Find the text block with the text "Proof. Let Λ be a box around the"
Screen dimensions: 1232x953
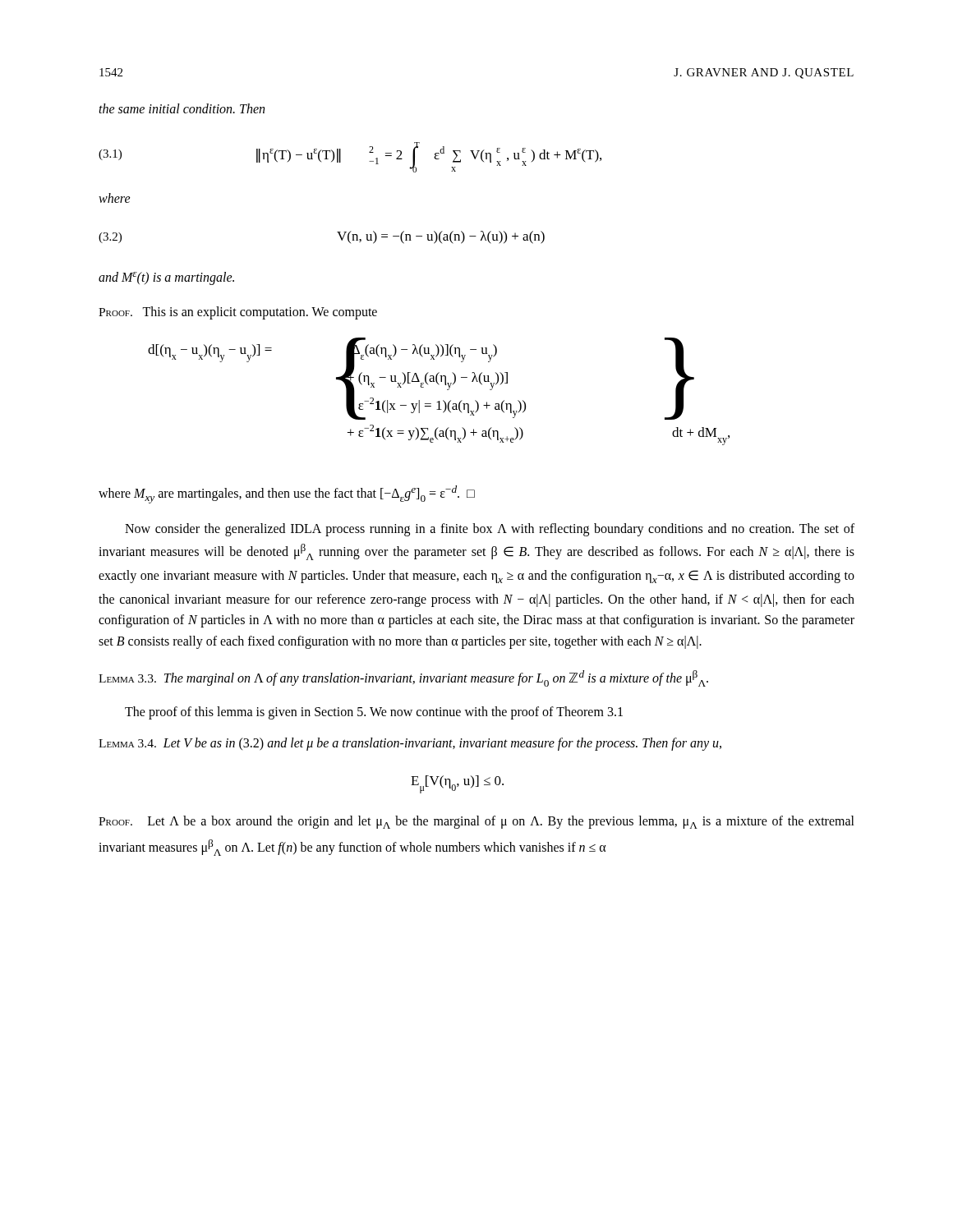pyautogui.click(x=476, y=836)
